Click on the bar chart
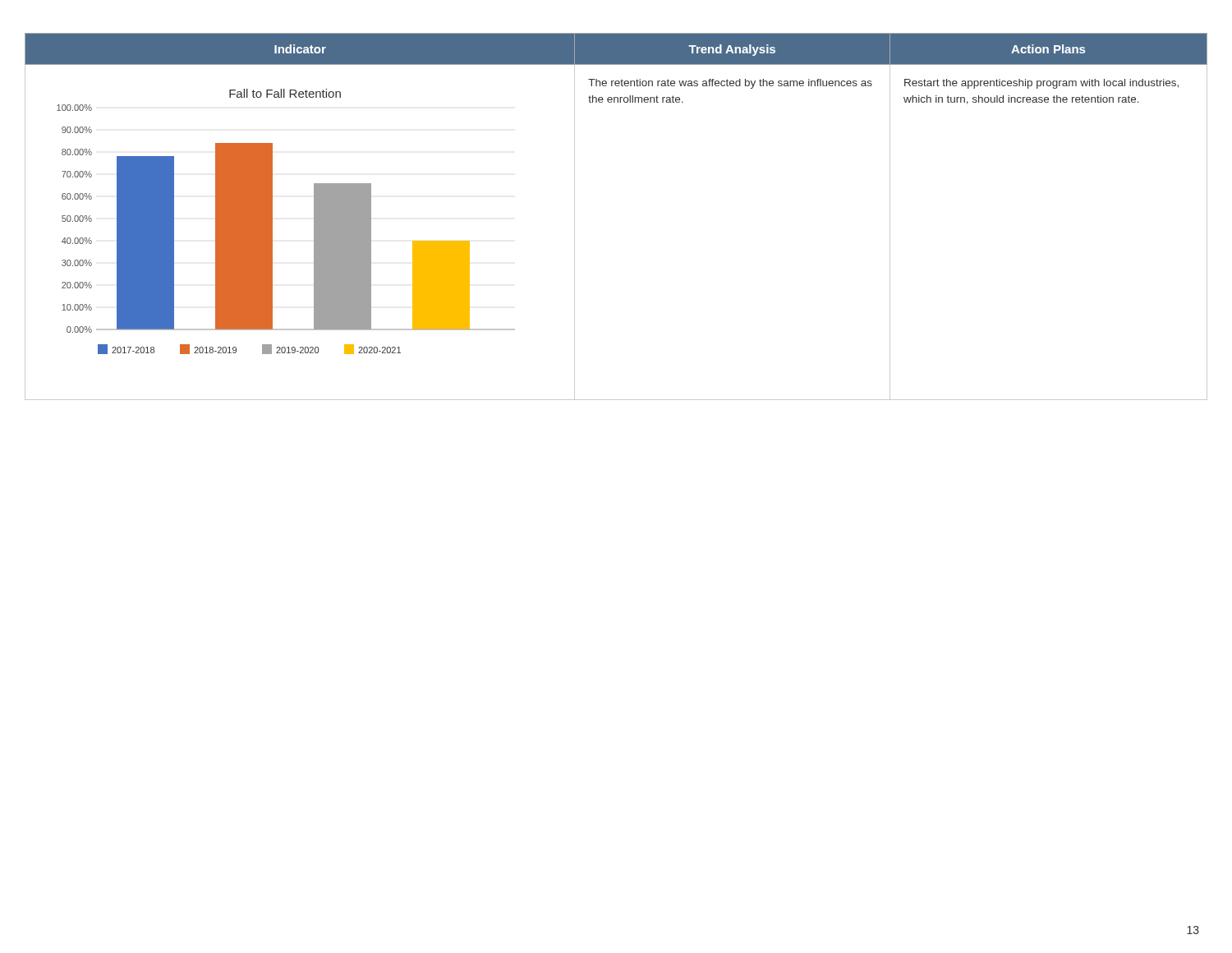The height and width of the screenshot is (953, 1232). [x=300, y=232]
